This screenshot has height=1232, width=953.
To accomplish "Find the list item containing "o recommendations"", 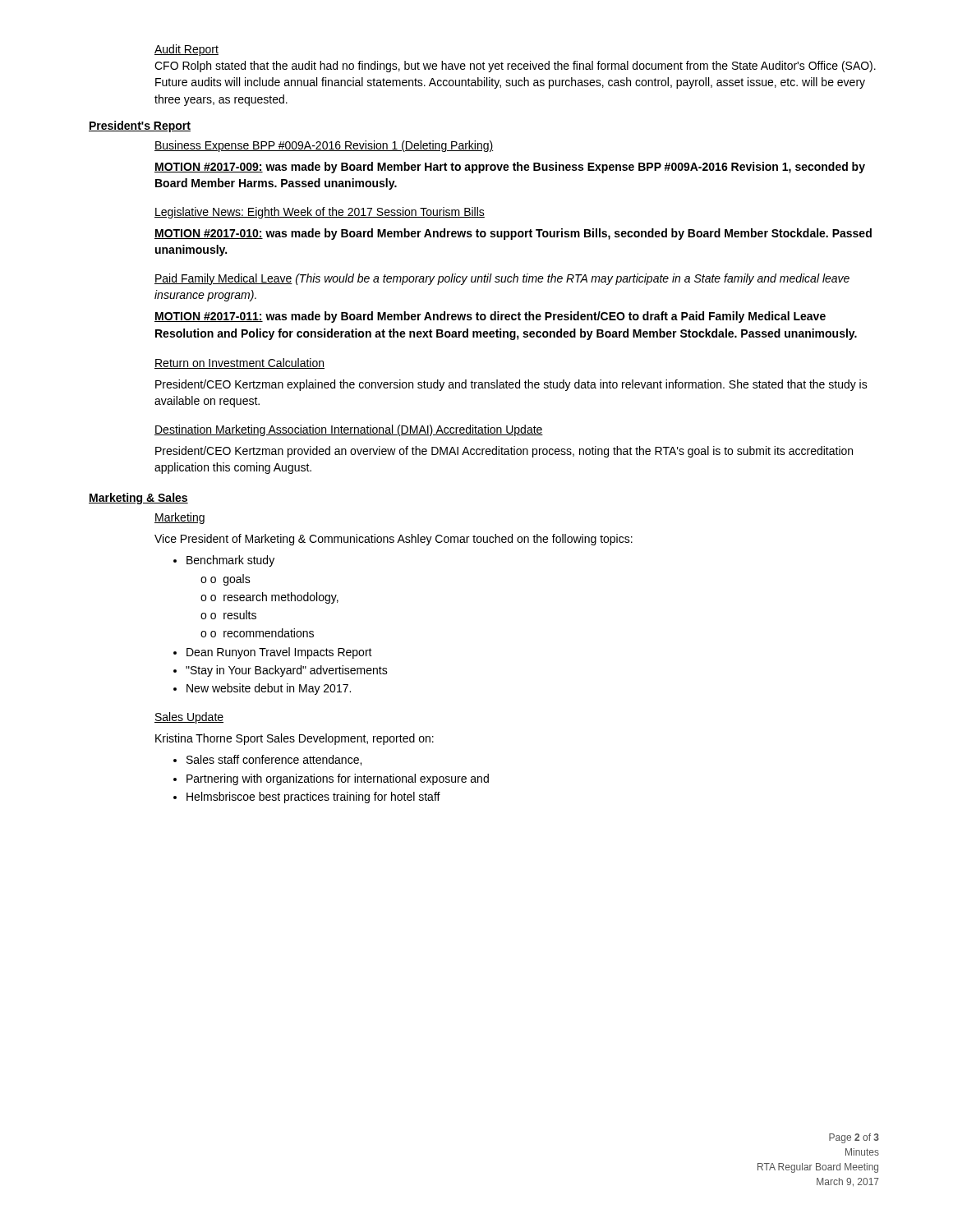I will [x=262, y=634].
